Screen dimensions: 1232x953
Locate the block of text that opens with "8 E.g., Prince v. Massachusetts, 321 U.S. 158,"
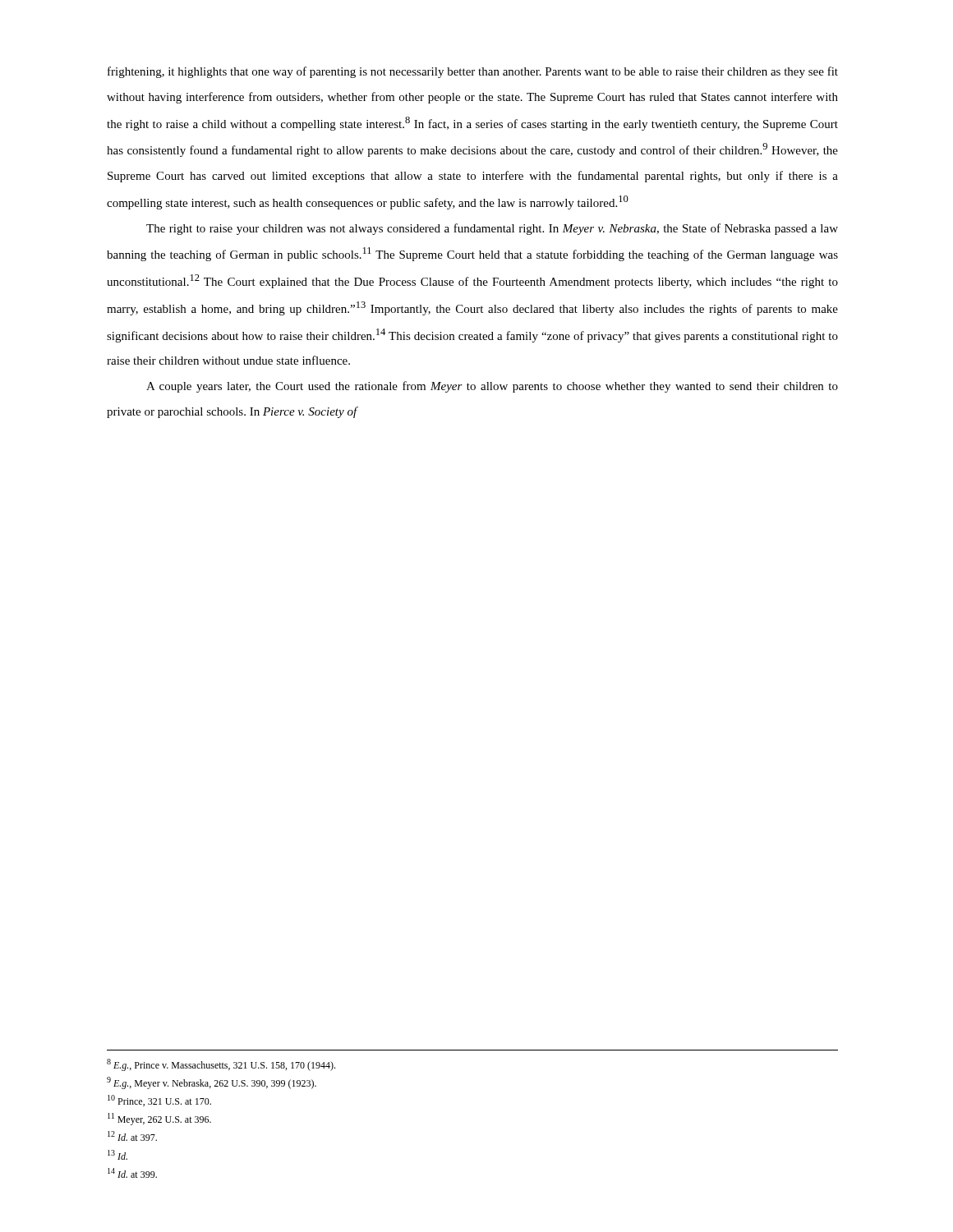[221, 1065]
